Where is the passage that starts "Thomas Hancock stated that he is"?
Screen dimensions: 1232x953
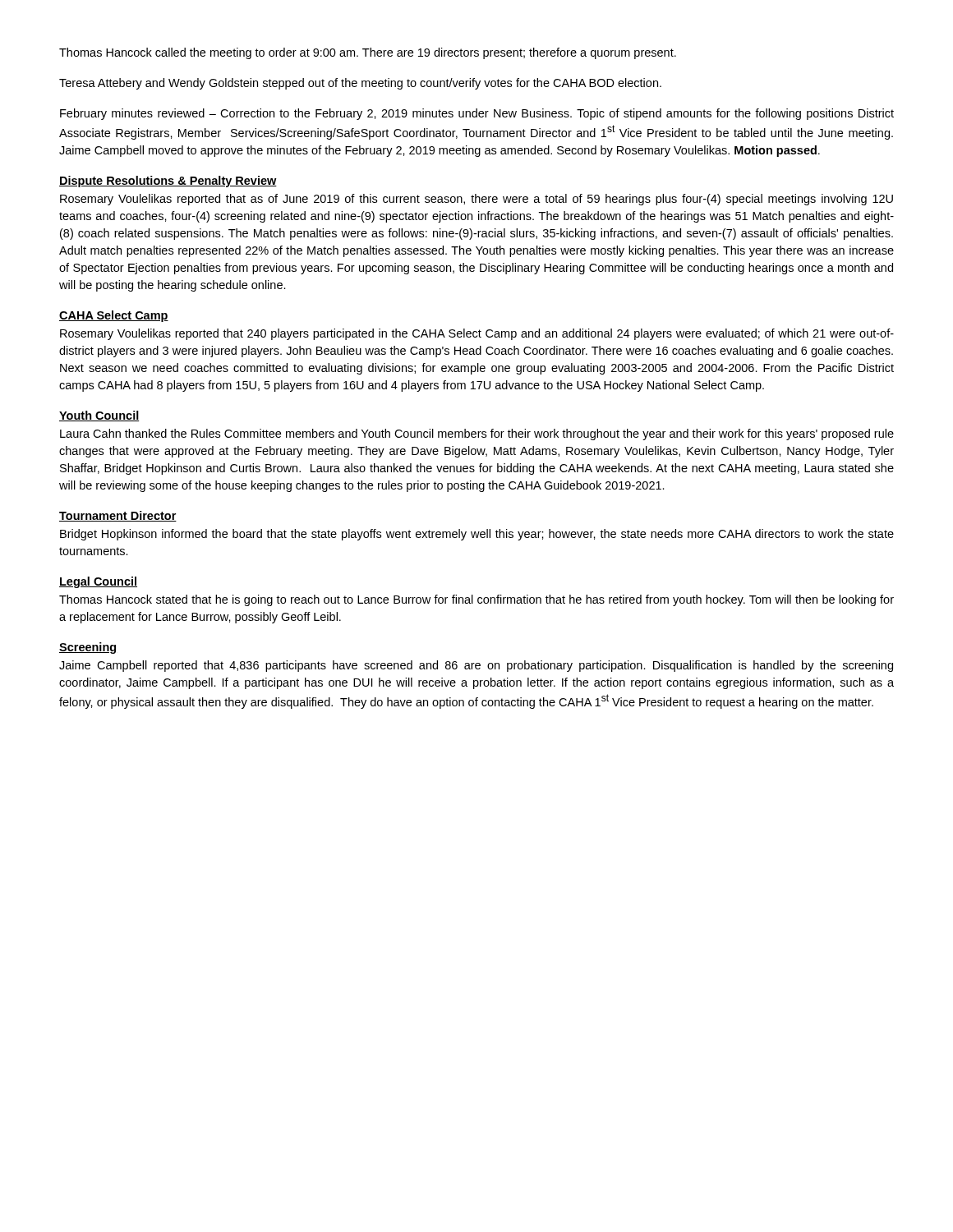click(476, 608)
